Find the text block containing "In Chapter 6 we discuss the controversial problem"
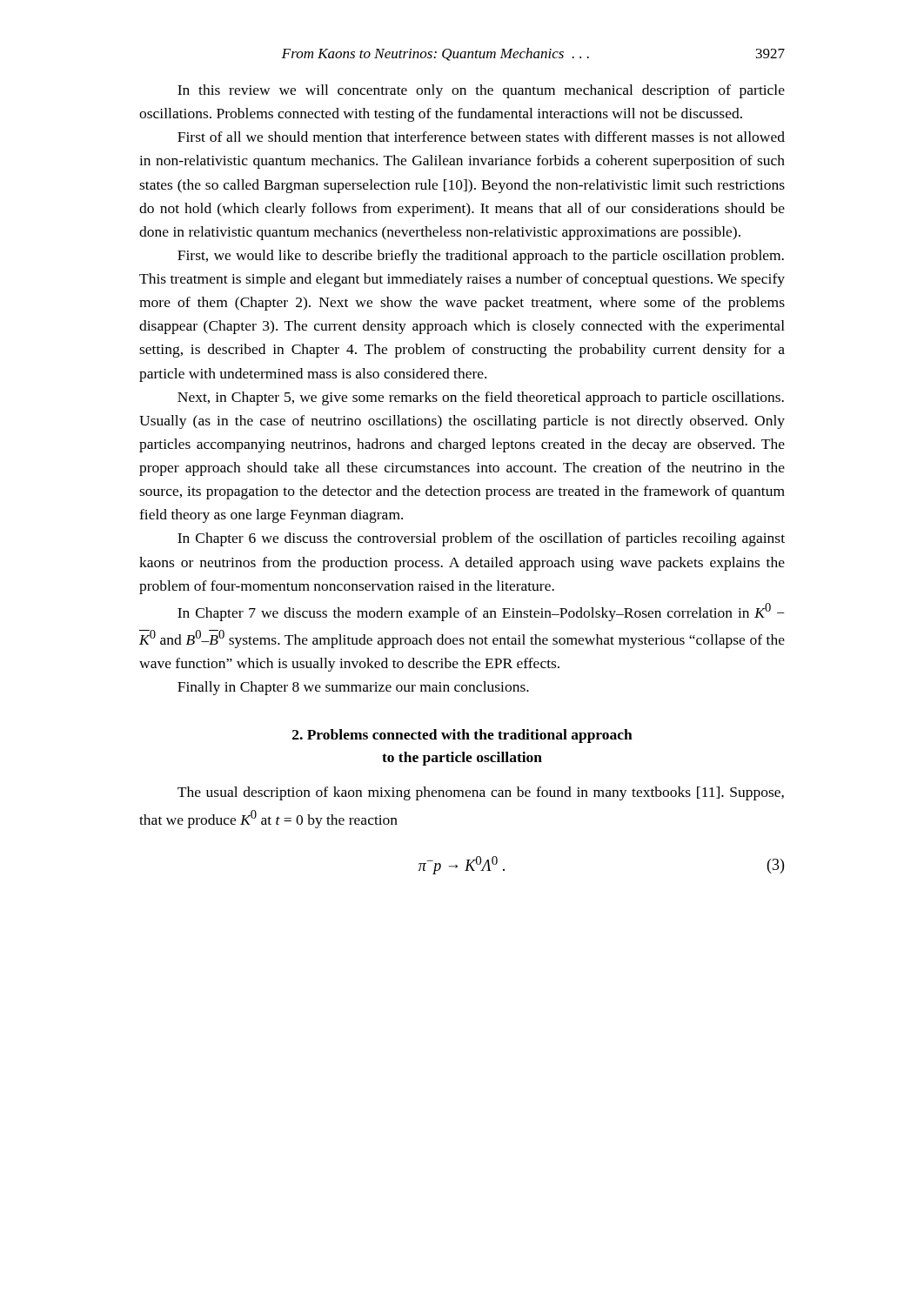Screen dimensions: 1305x924 pyautogui.click(x=462, y=562)
